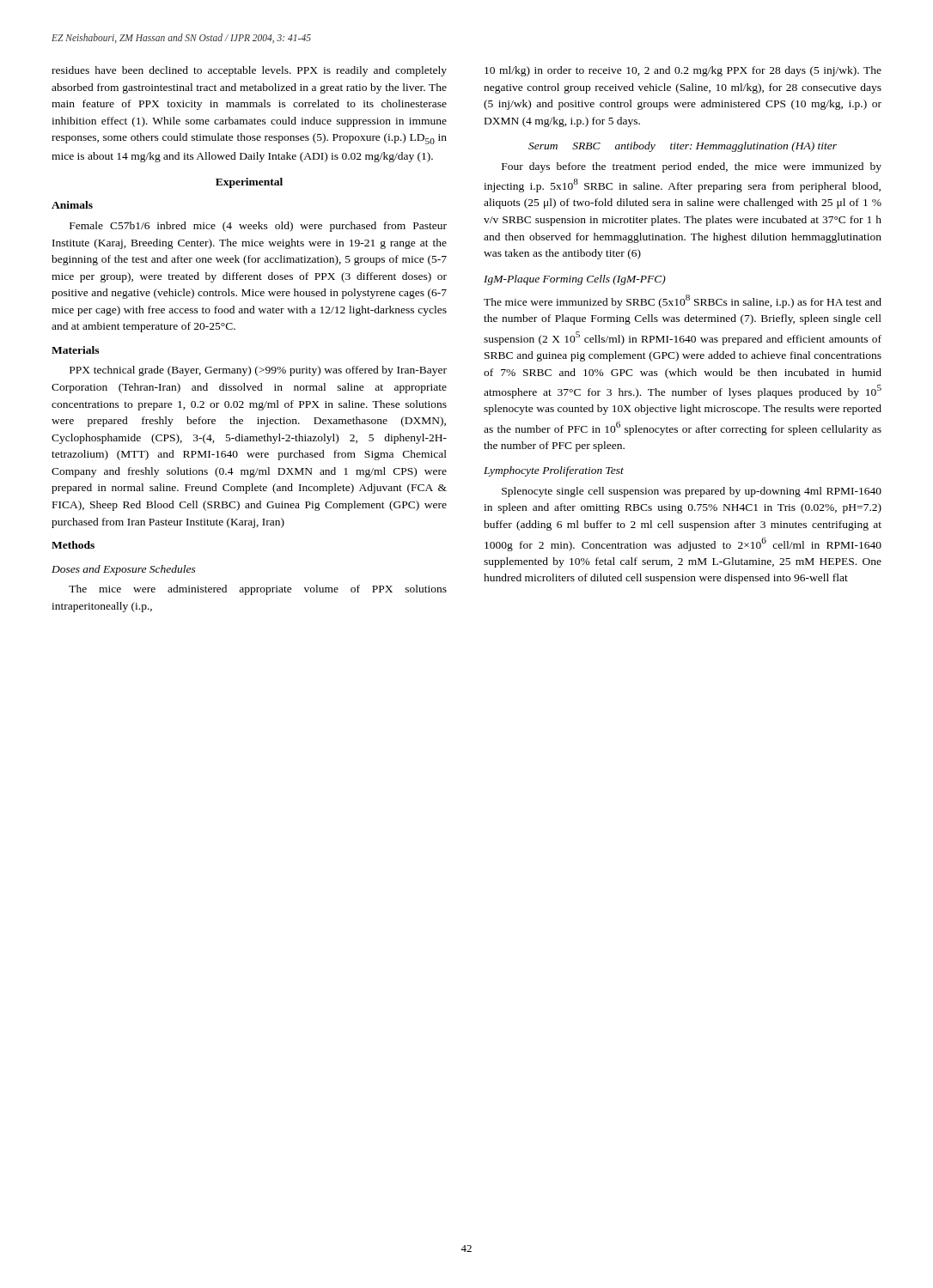
Task: Select the region starting "Lymphocyte Proliferation Test"
Action: [x=554, y=470]
